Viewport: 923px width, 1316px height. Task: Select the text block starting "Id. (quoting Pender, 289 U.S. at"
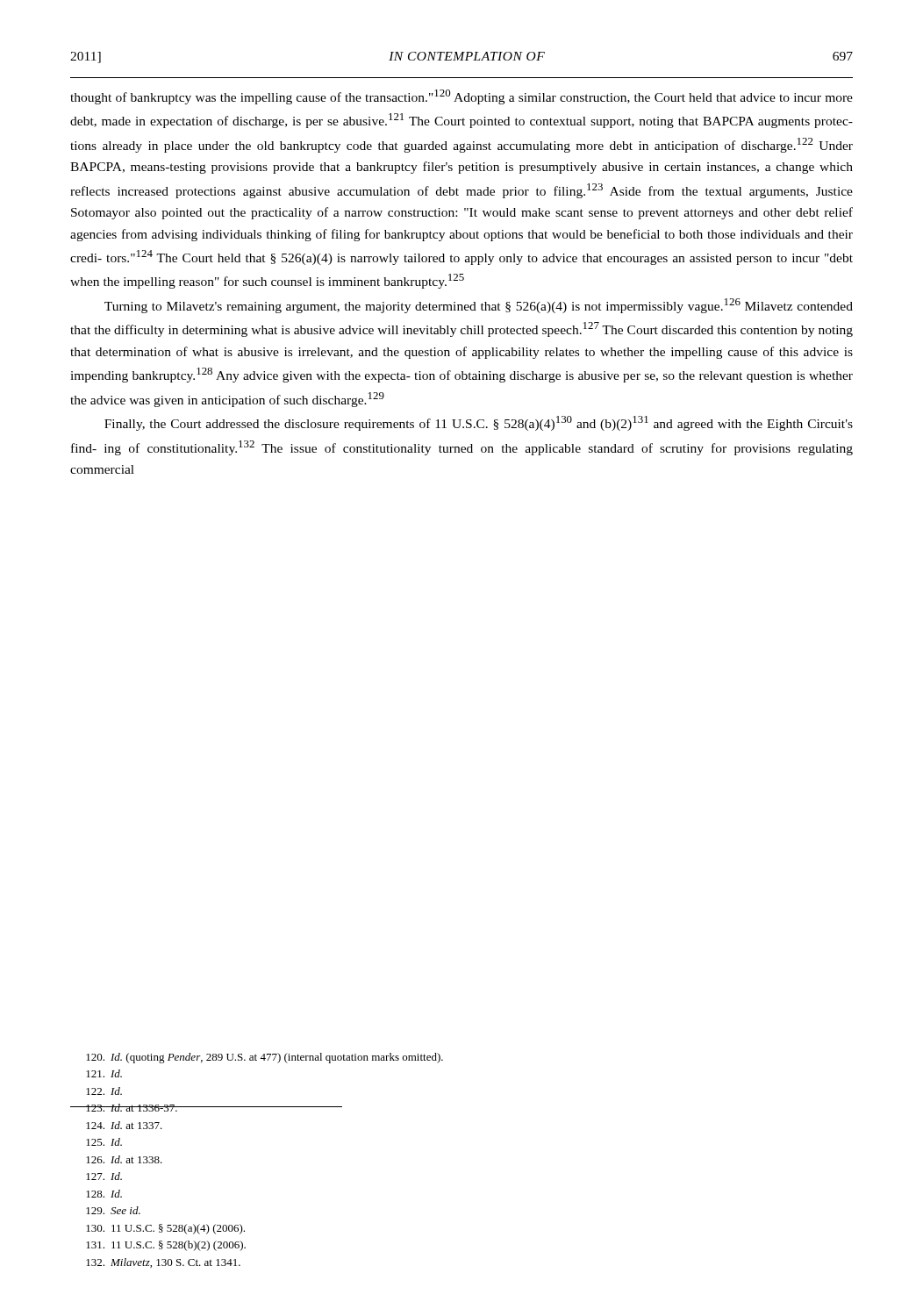(265, 1058)
